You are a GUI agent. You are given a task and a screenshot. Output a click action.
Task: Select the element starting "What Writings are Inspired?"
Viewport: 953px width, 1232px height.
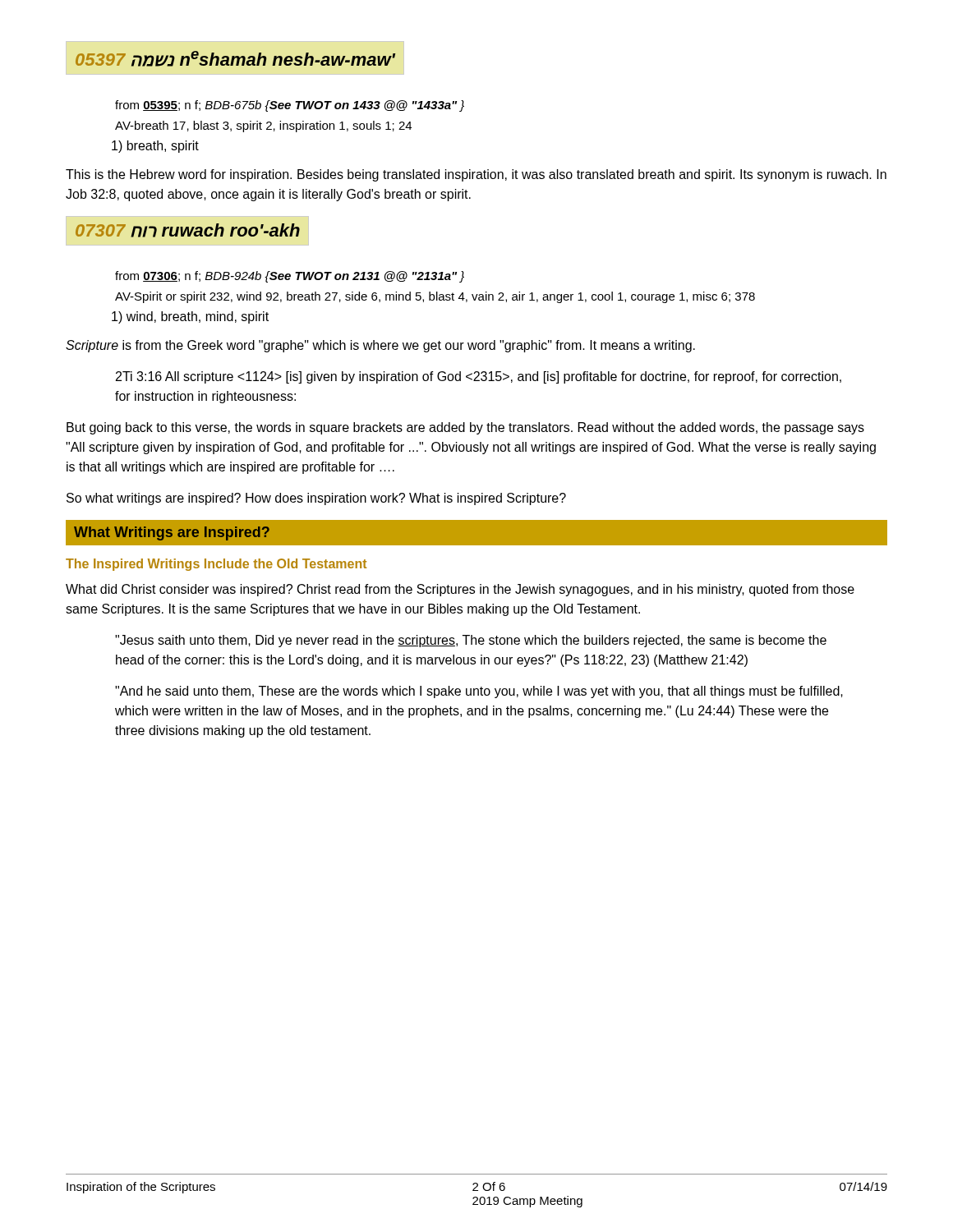(172, 533)
